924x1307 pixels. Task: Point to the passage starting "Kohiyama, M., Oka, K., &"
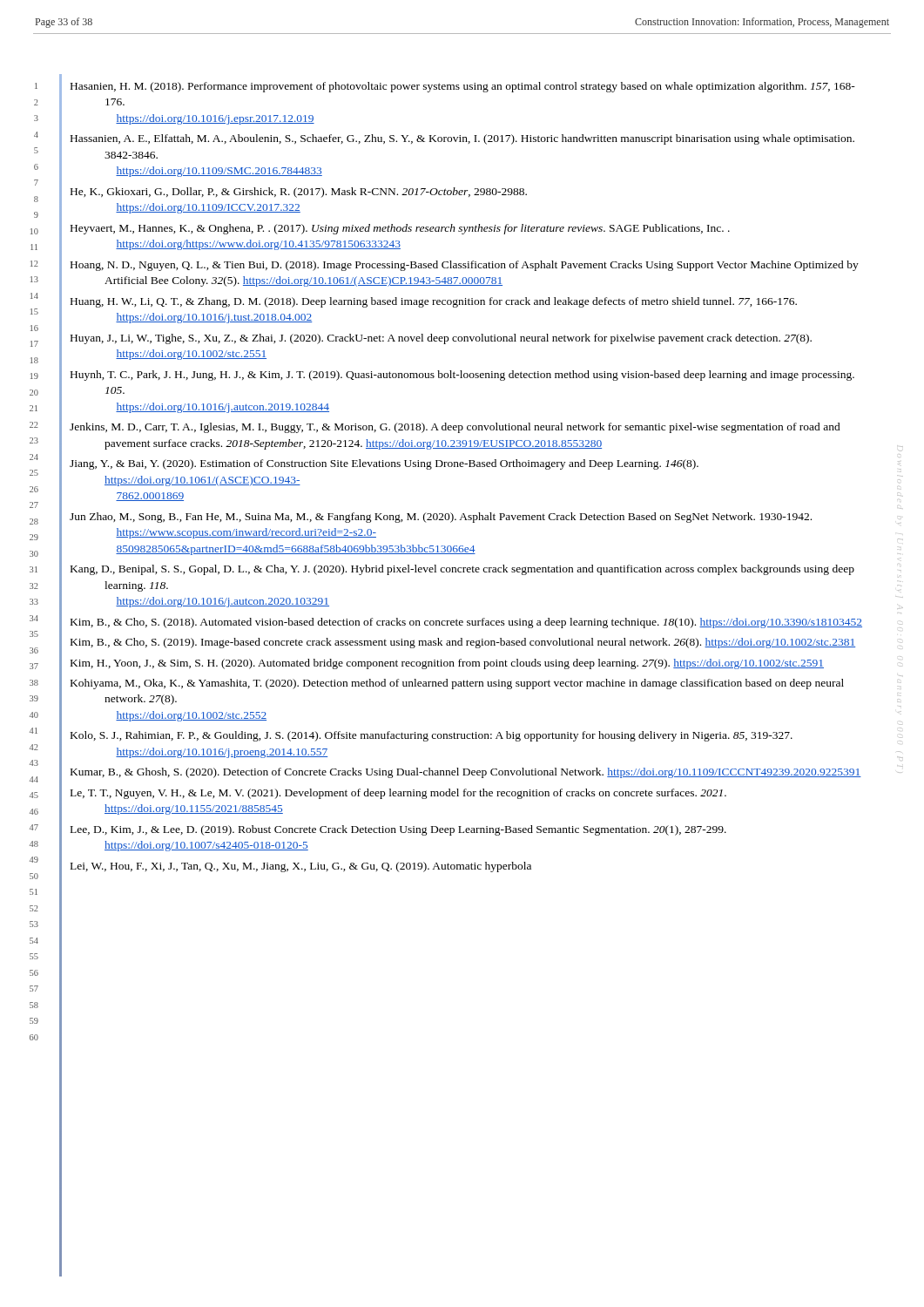[457, 699]
